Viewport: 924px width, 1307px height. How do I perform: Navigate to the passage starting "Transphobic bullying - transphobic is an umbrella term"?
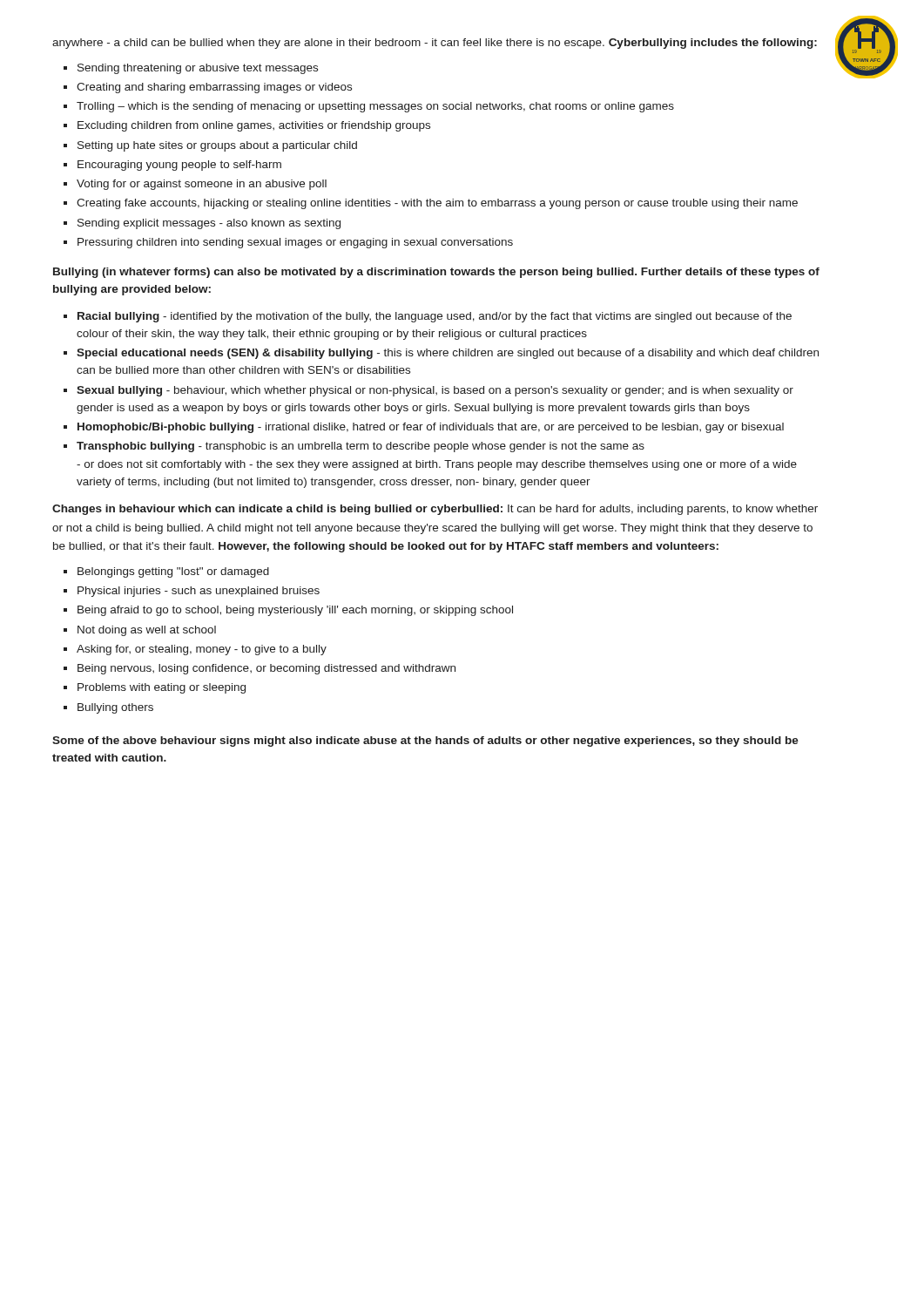click(x=437, y=464)
